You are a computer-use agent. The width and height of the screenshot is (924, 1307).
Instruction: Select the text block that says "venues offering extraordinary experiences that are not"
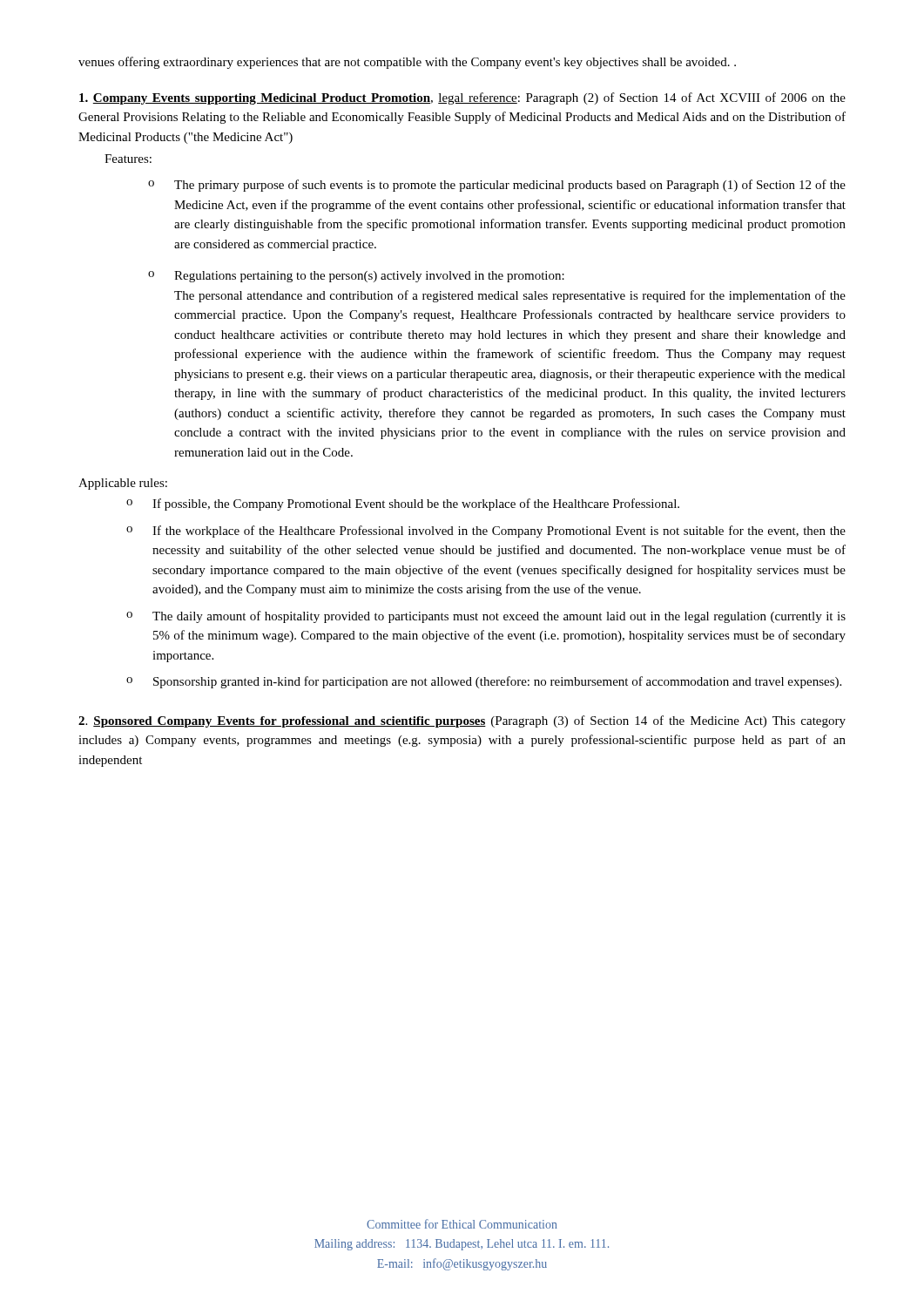[x=408, y=62]
